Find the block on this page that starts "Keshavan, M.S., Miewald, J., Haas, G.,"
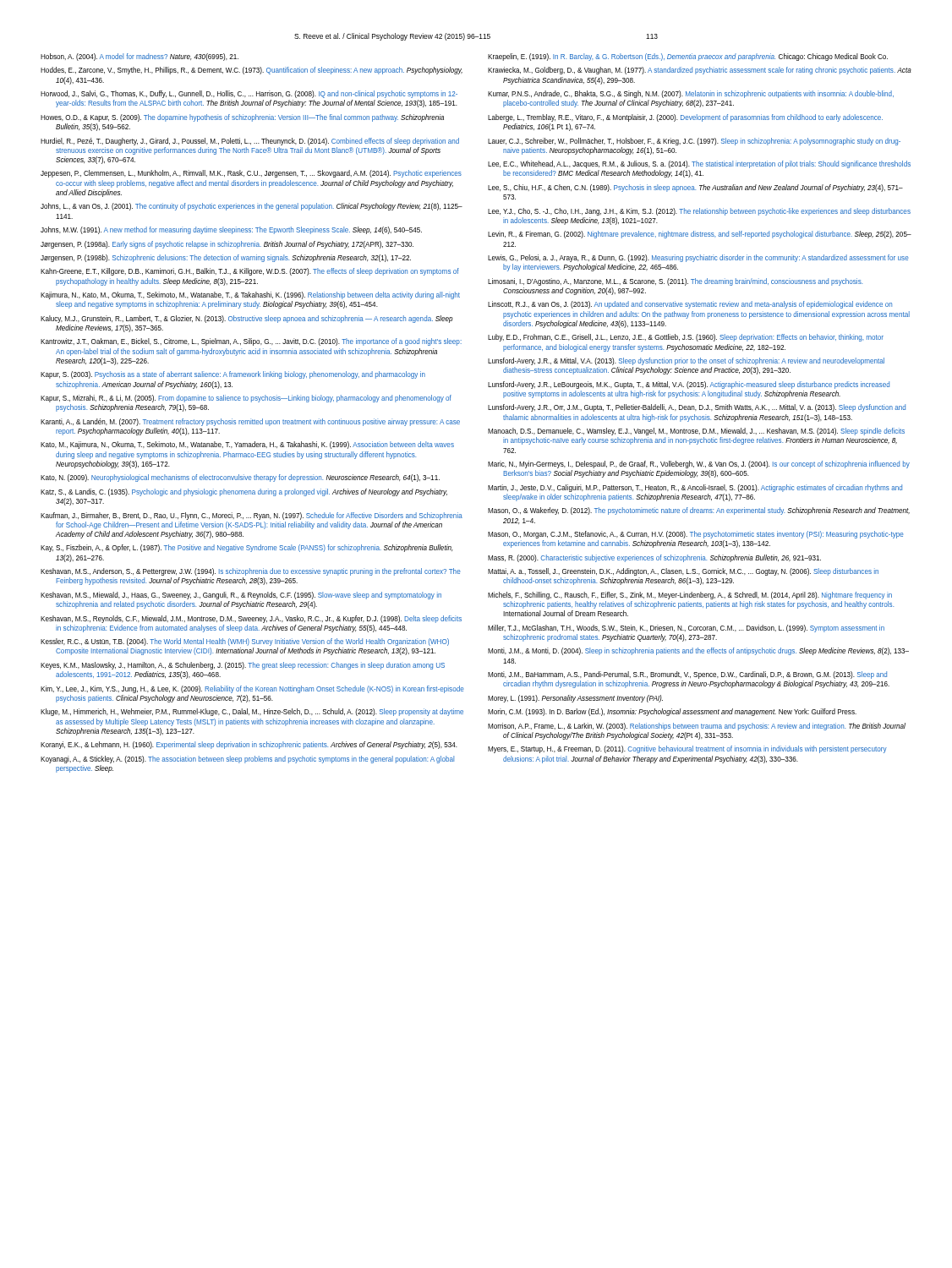The width and height of the screenshot is (952, 1268). pyautogui.click(x=241, y=600)
